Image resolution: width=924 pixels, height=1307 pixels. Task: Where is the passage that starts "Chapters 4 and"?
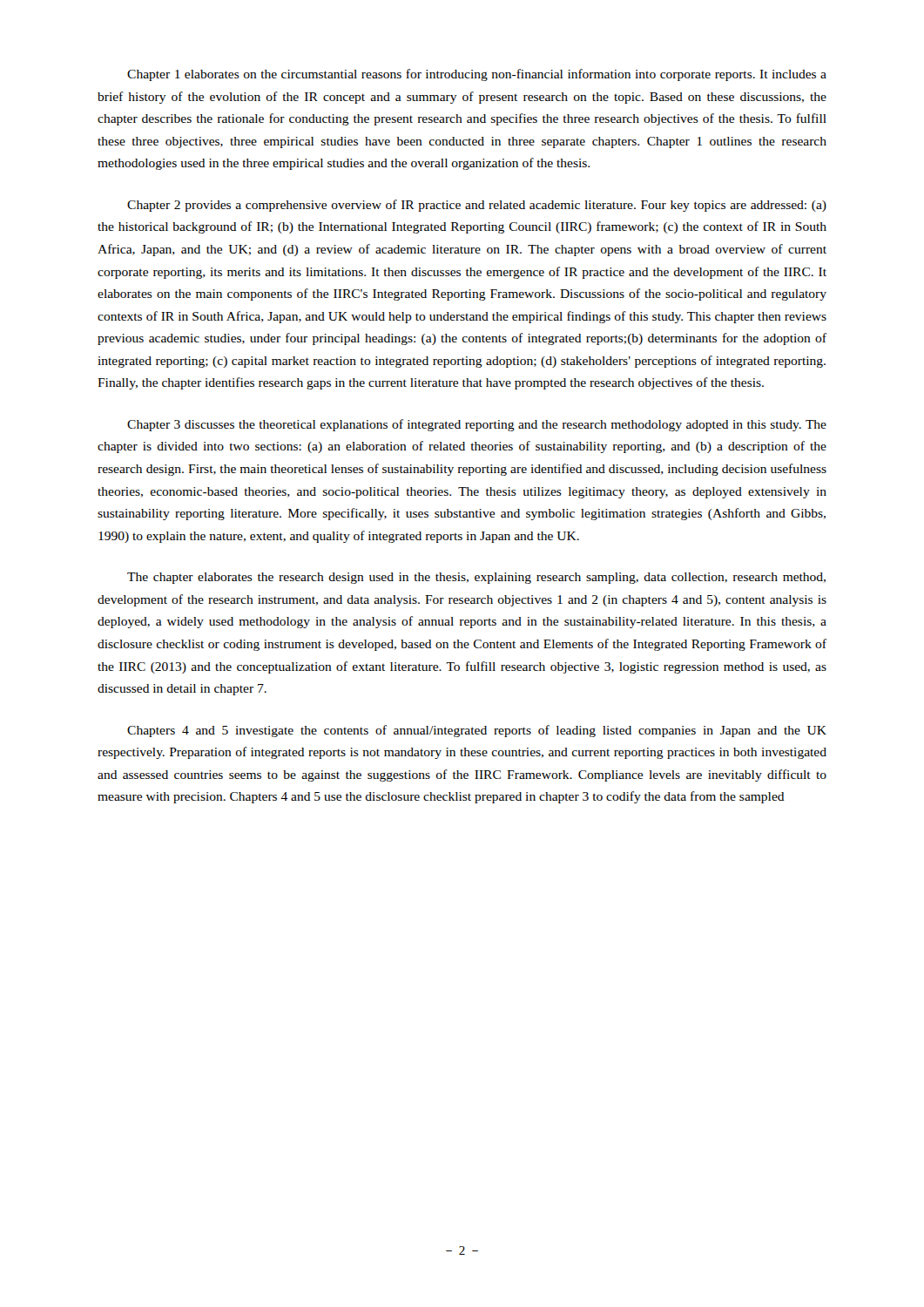462,763
